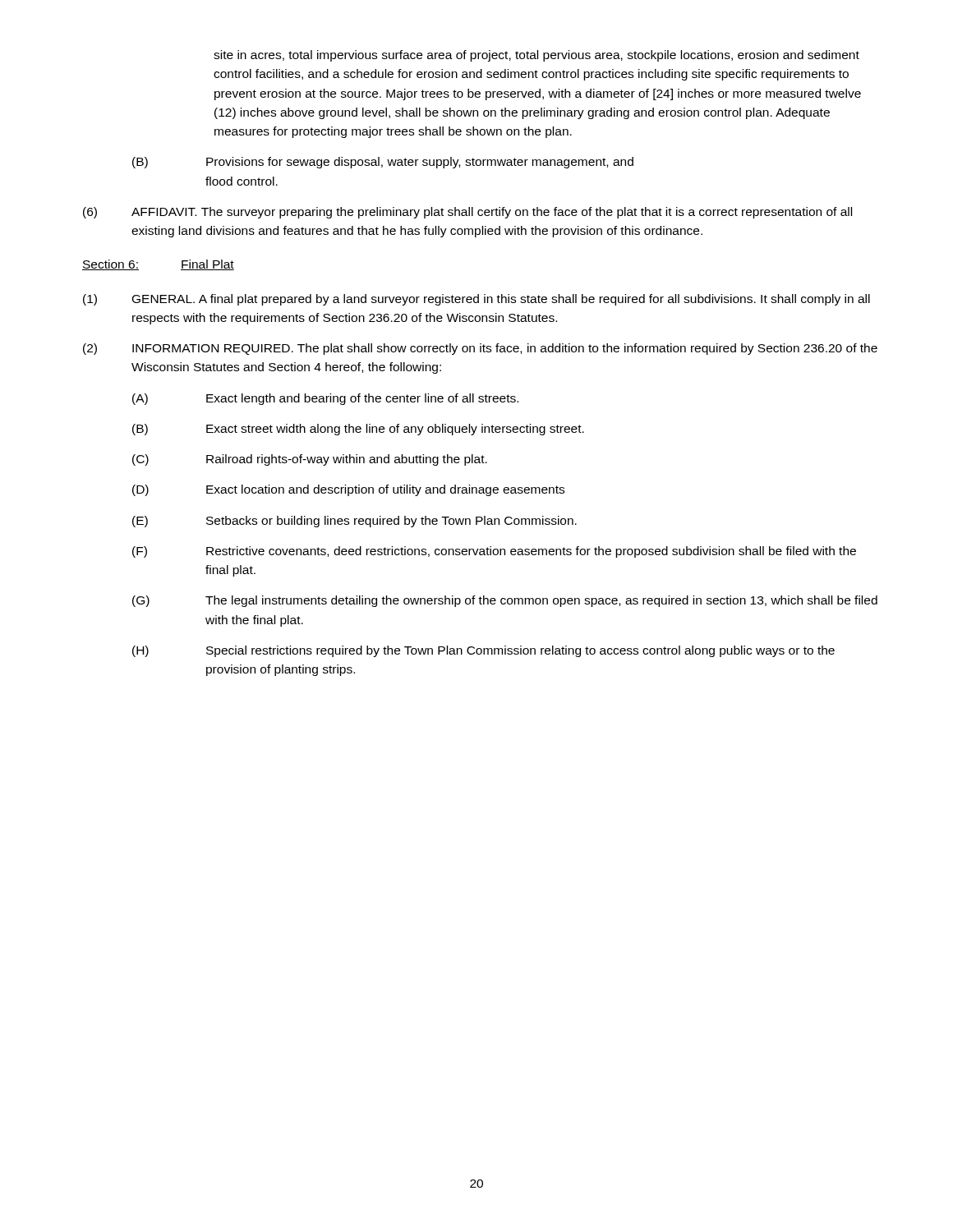Locate the block of text that opens with "(B) Provisions for sewage"
The width and height of the screenshot is (953, 1232).
[481, 171]
